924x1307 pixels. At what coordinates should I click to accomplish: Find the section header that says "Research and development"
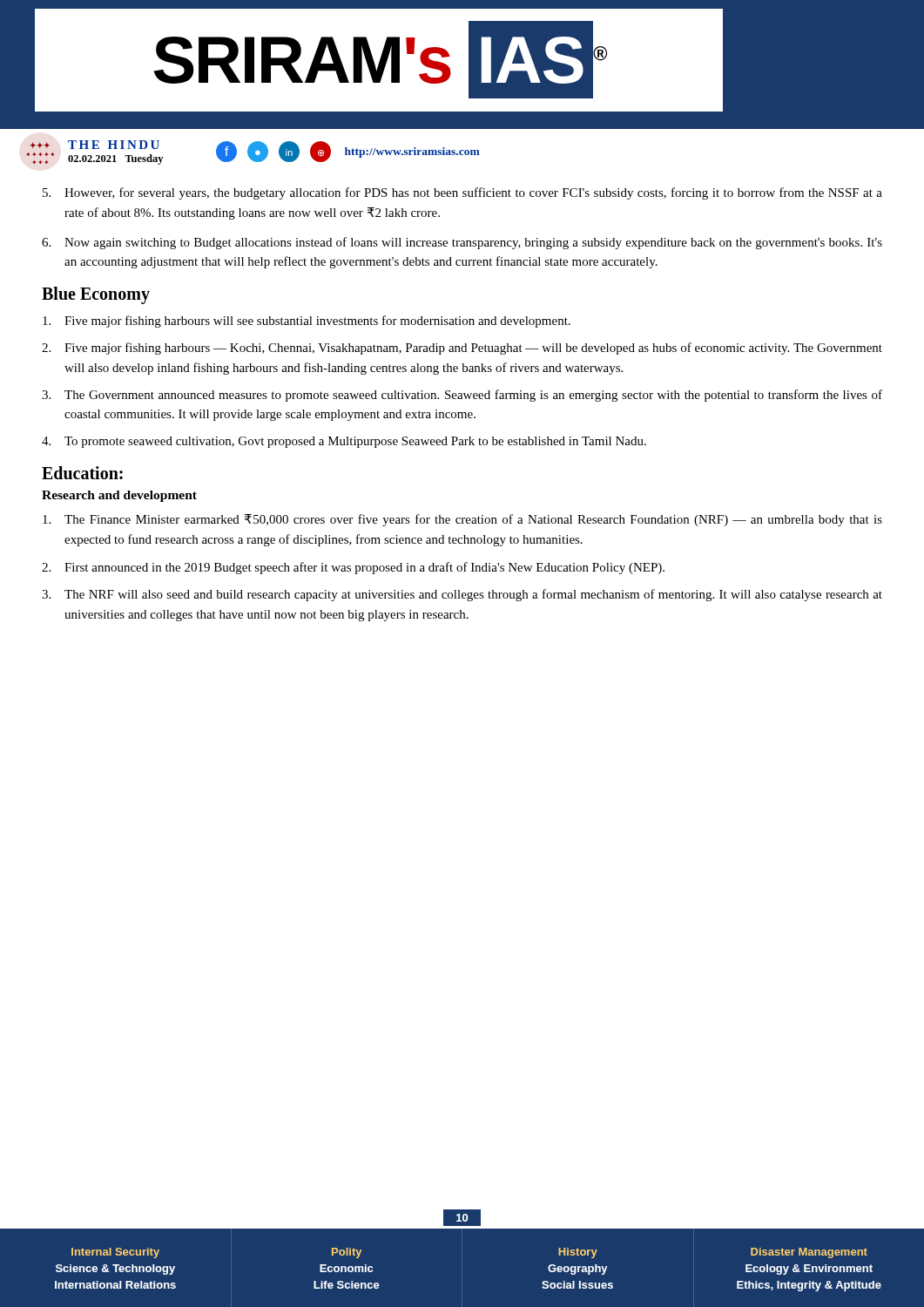pyautogui.click(x=119, y=494)
